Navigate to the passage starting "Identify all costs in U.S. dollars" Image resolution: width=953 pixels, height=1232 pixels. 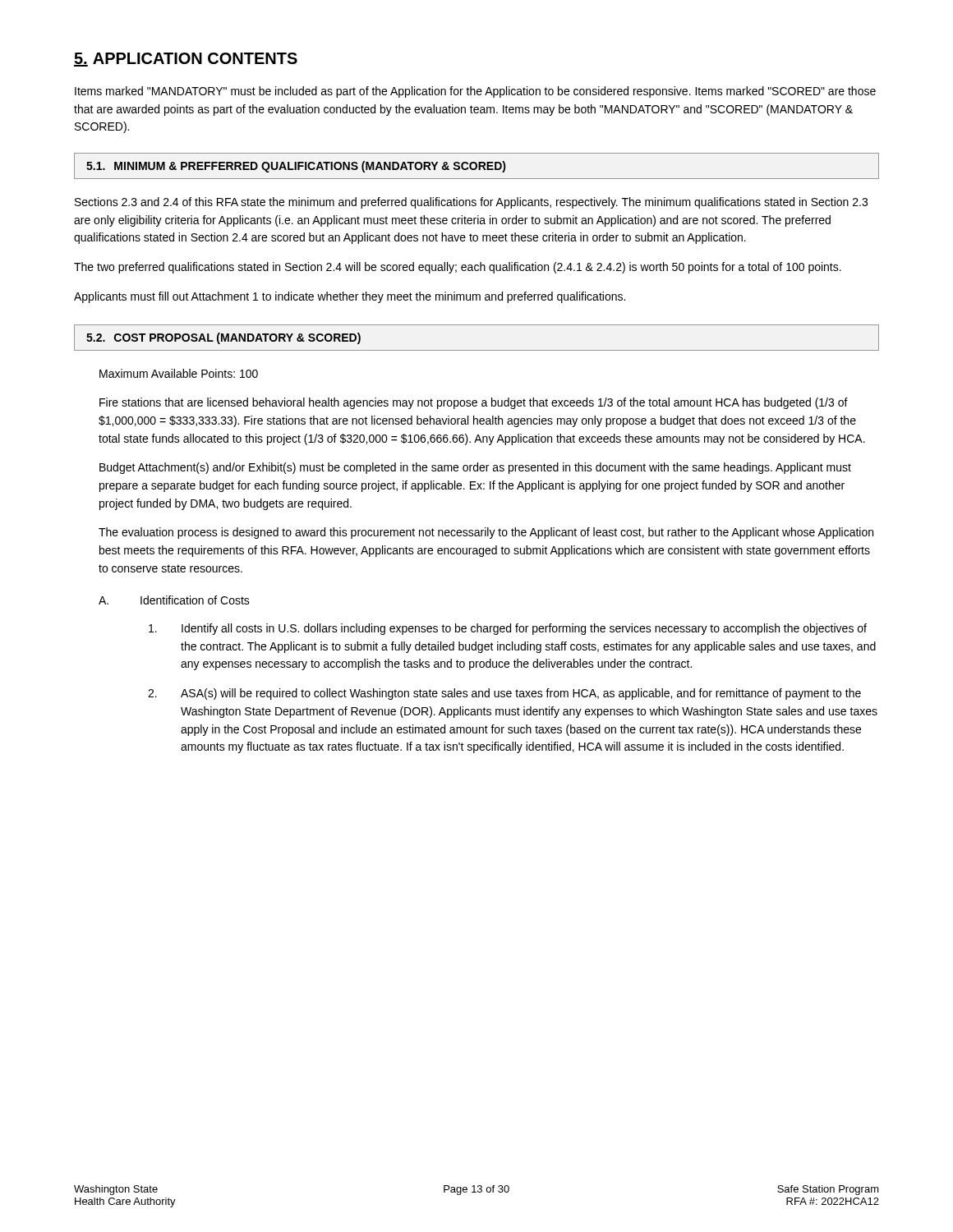click(513, 647)
